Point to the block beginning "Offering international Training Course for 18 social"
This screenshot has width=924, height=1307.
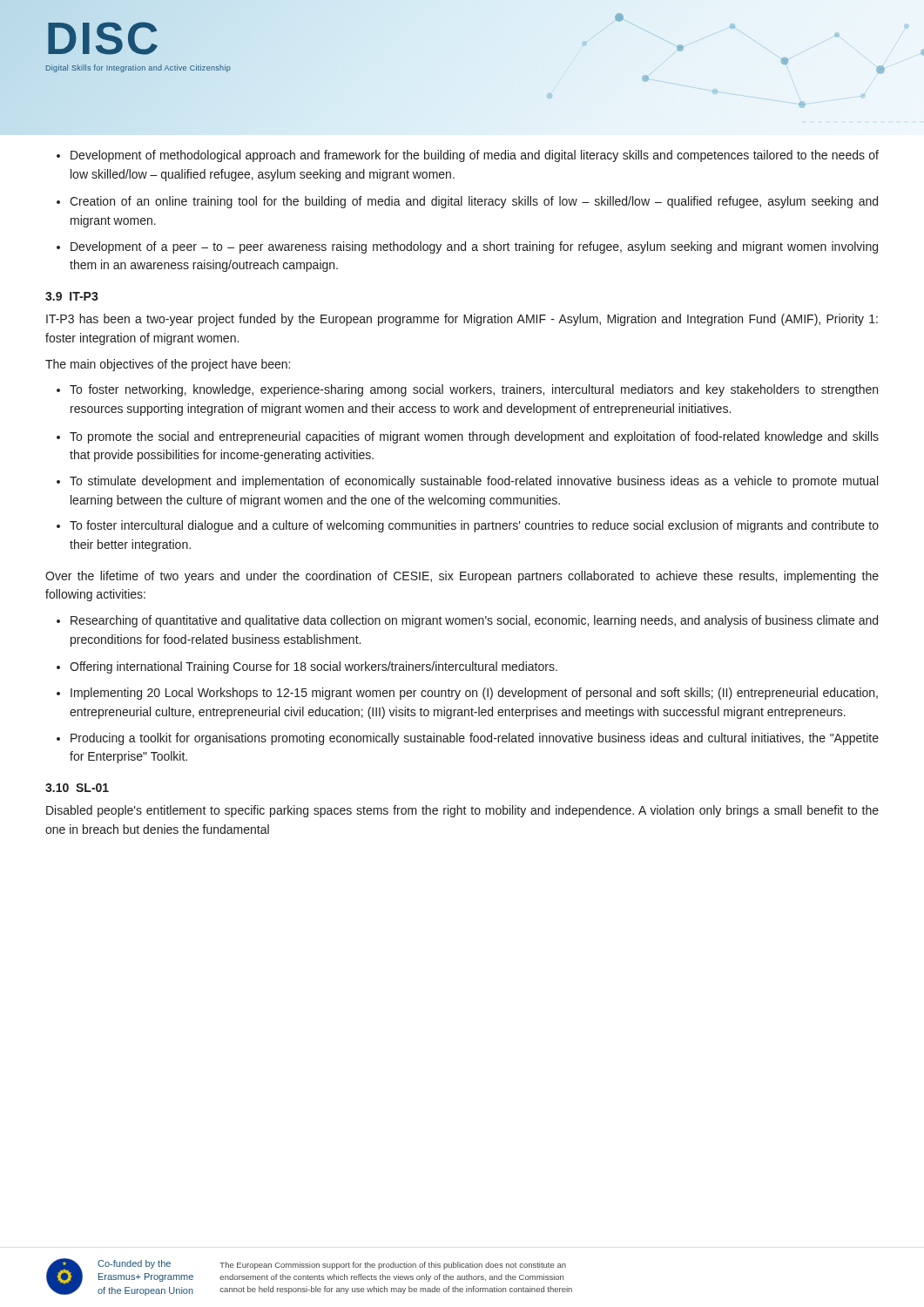[x=462, y=668]
